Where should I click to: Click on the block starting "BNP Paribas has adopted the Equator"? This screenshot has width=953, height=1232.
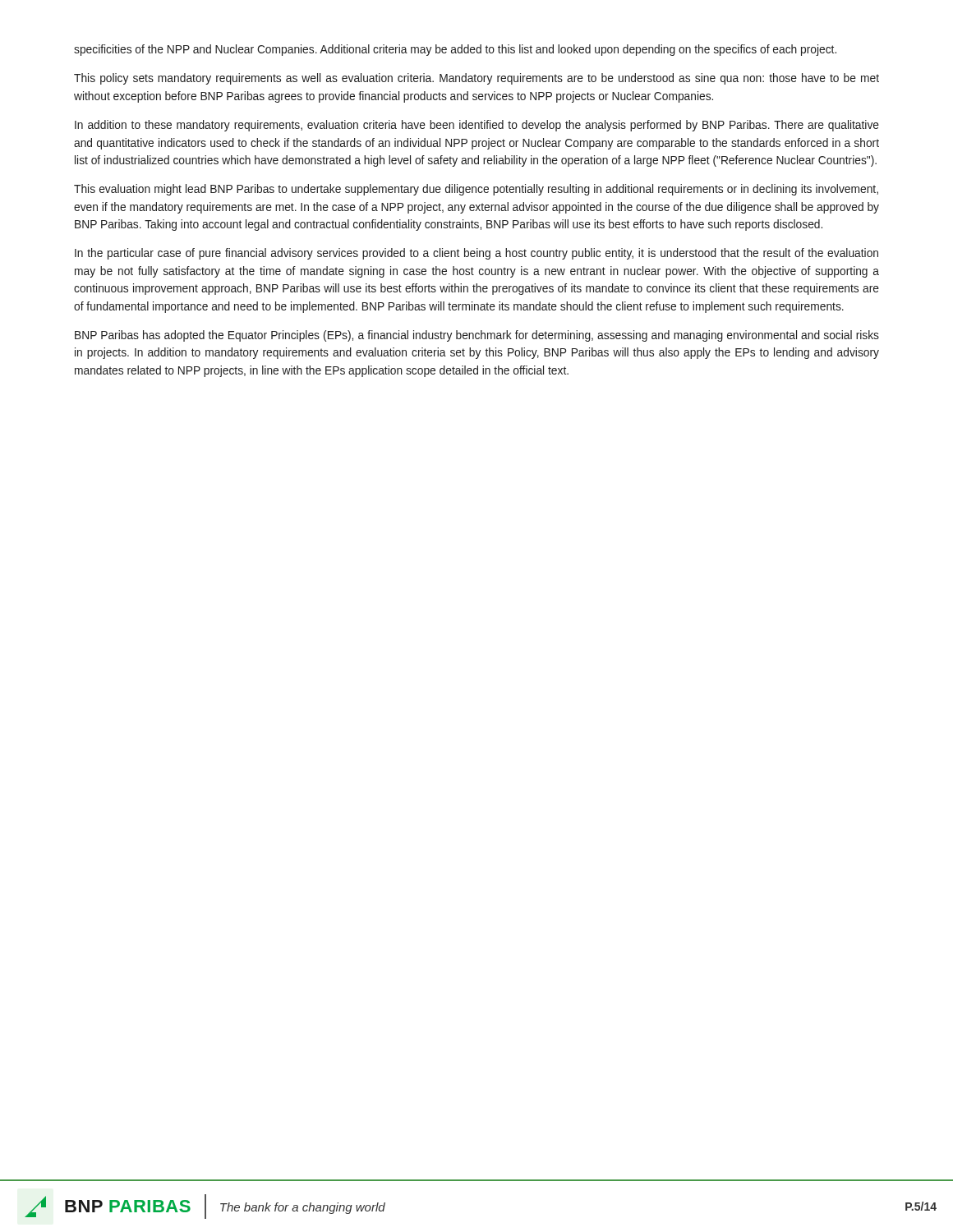(x=476, y=353)
